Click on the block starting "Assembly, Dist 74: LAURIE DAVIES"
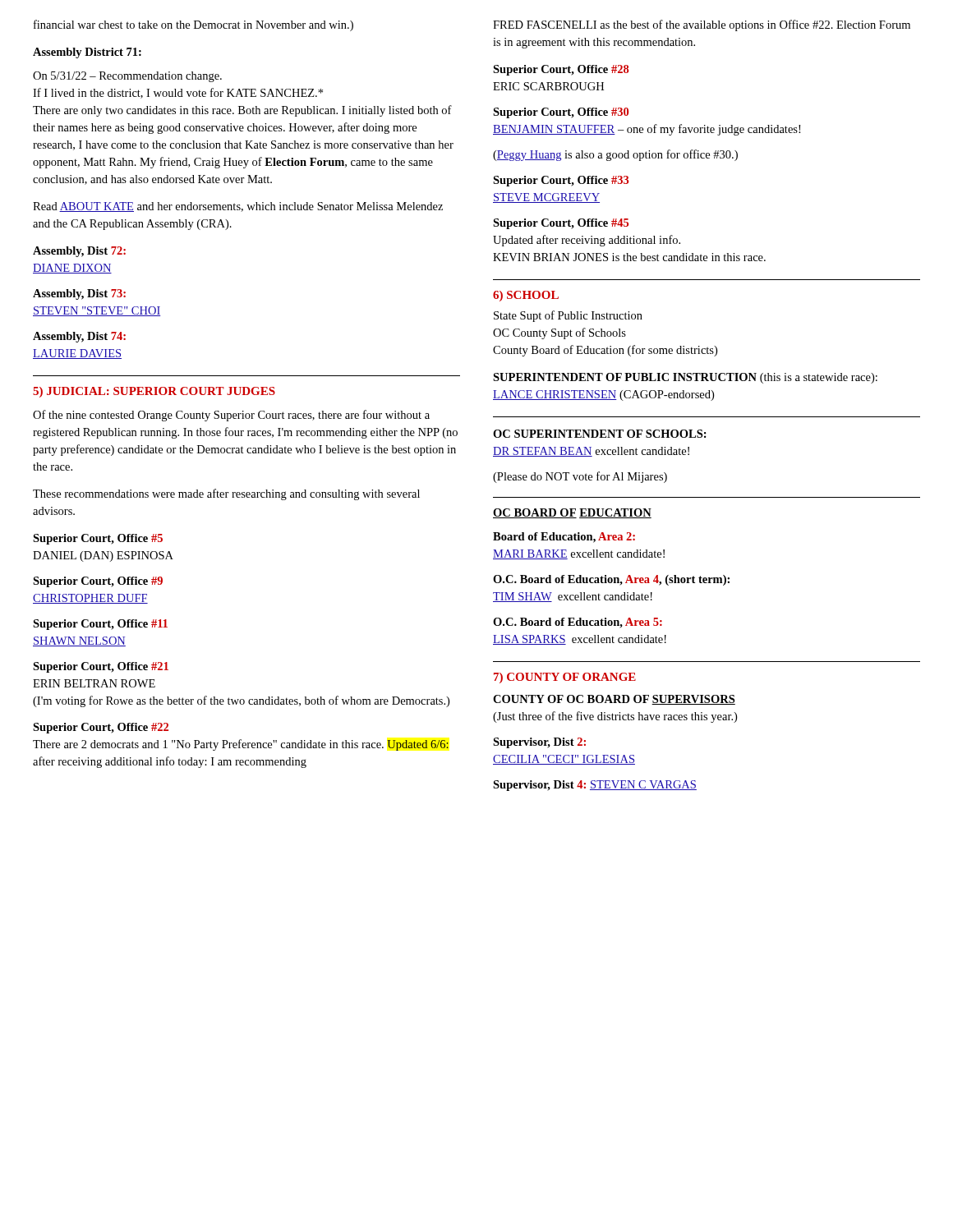The width and height of the screenshot is (953, 1232). pos(79,337)
